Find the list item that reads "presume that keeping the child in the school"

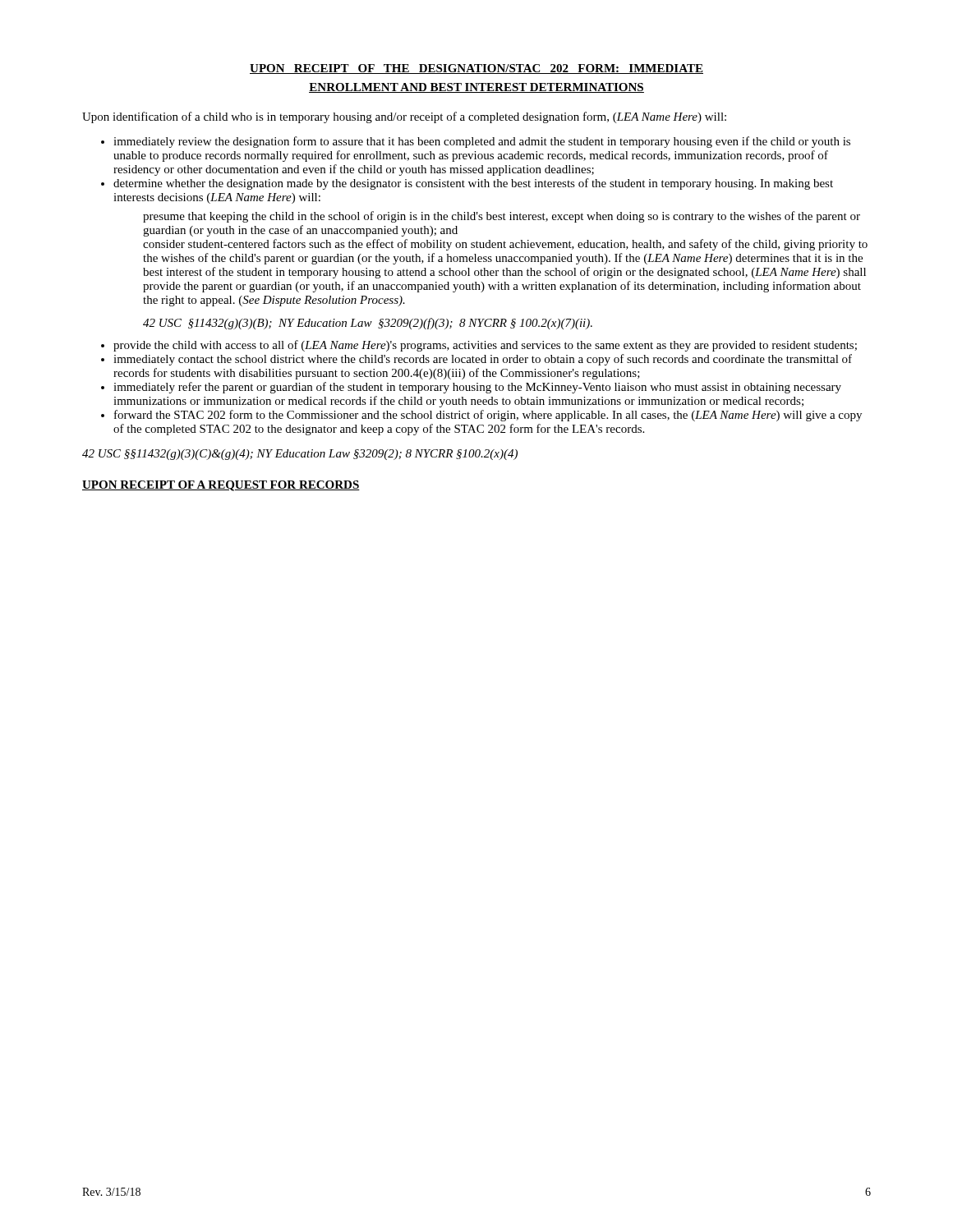click(x=507, y=223)
